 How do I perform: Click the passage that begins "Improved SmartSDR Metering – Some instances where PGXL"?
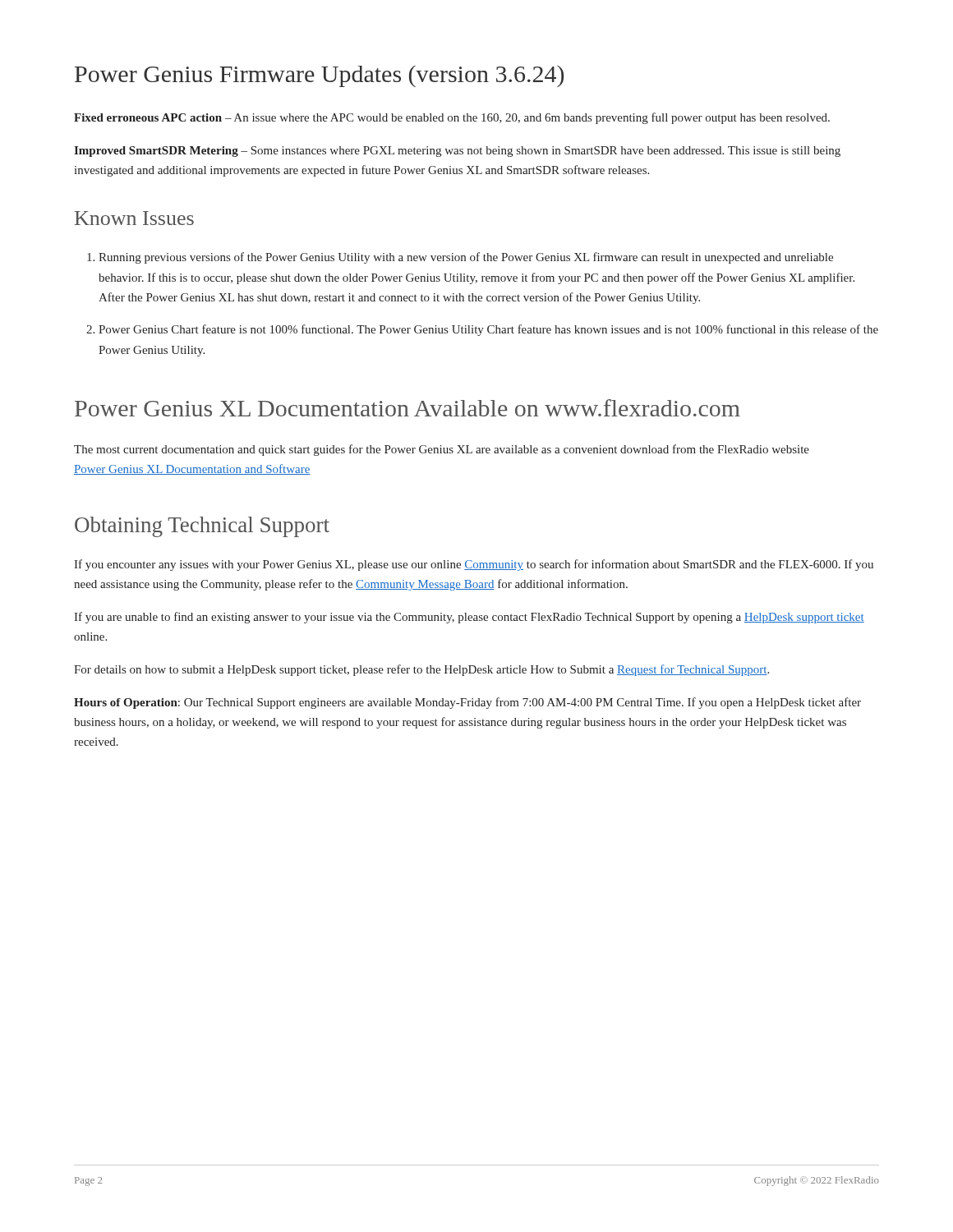point(457,160)
